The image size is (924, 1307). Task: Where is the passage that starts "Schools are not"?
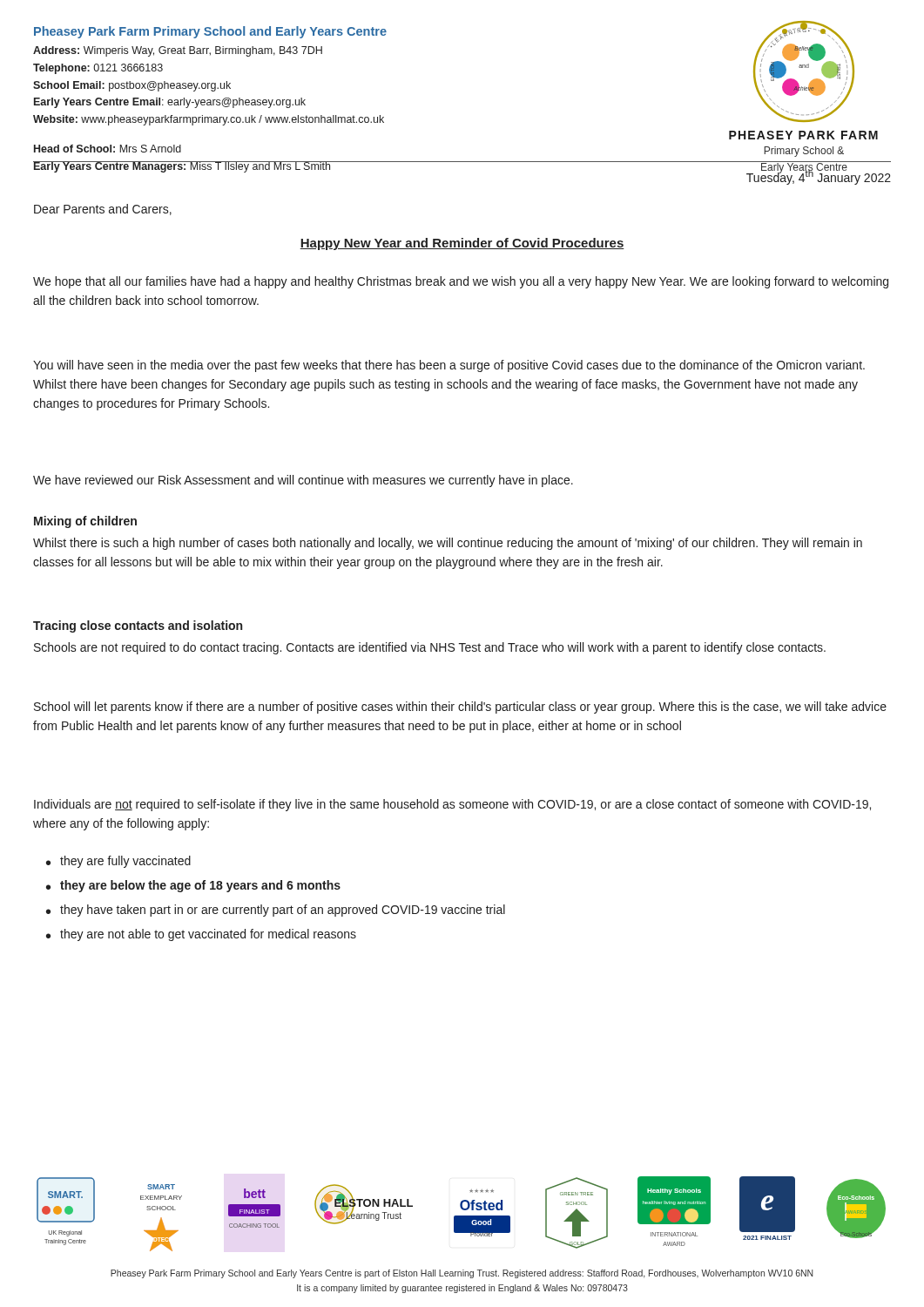tap(430, 647)
